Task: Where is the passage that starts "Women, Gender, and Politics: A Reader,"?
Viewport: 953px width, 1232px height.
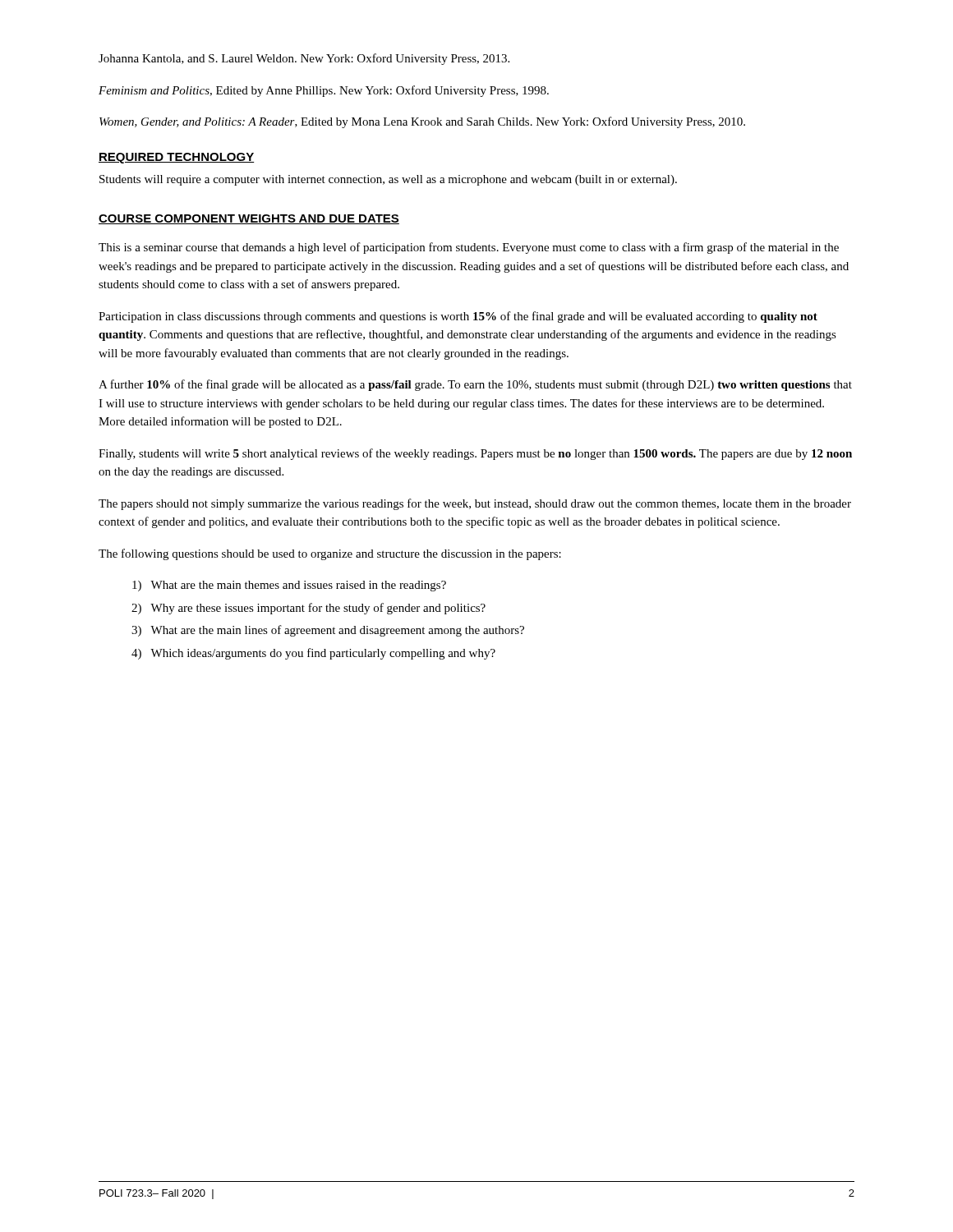Action: coord(422,122)
